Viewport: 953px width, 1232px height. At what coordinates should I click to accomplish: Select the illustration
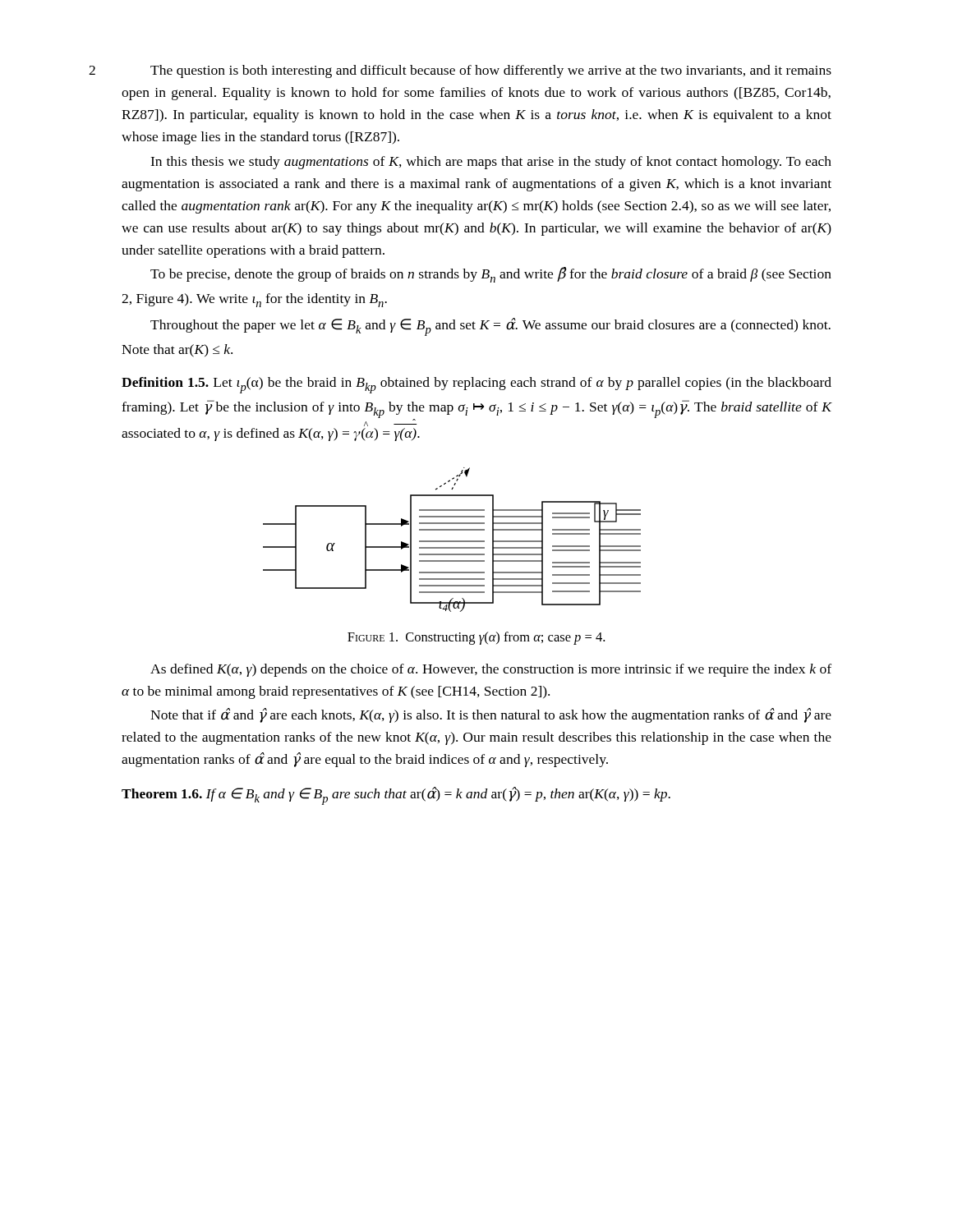476,542
